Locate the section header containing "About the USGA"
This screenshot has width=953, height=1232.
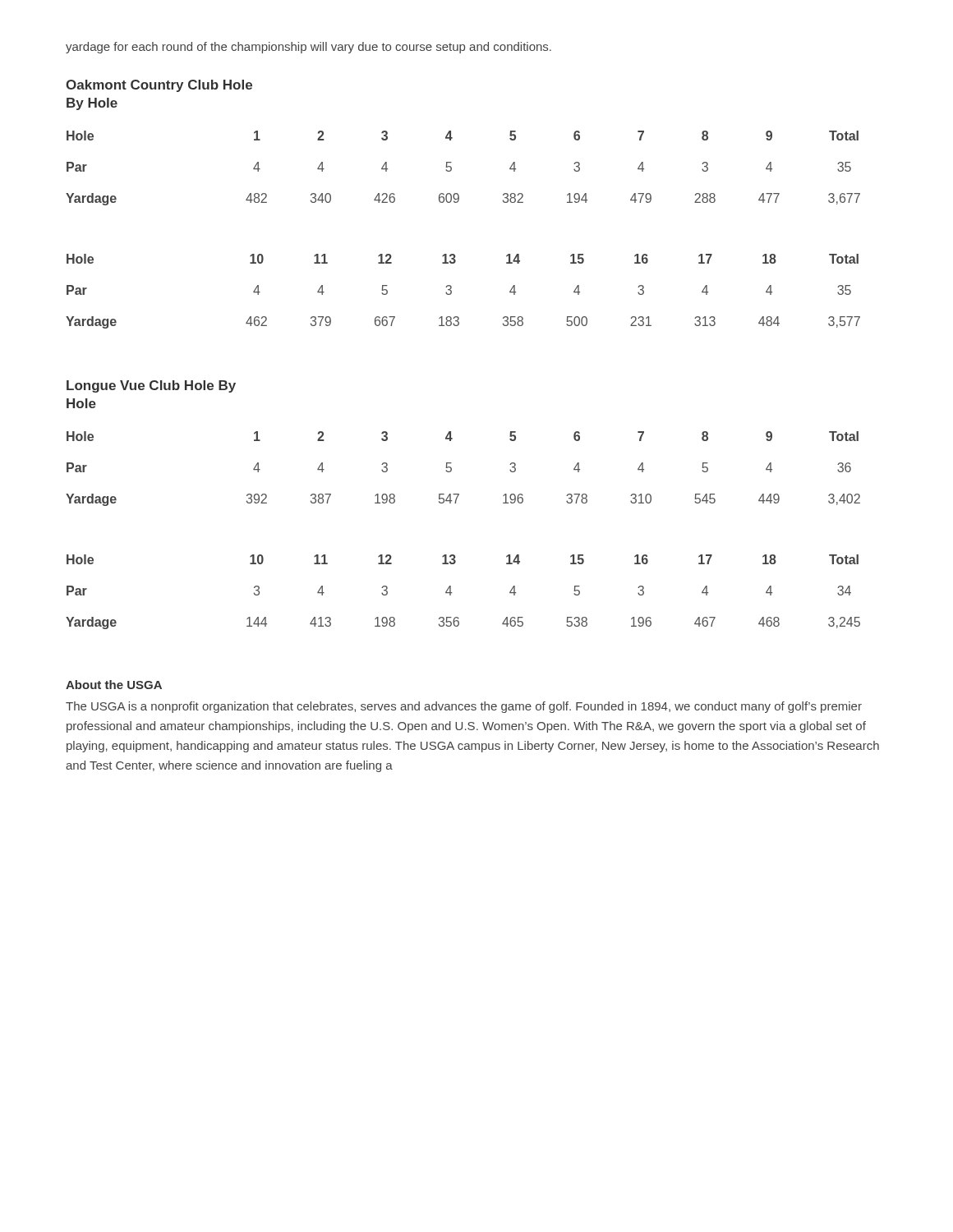pyautogui.click(x=114, y=685)
